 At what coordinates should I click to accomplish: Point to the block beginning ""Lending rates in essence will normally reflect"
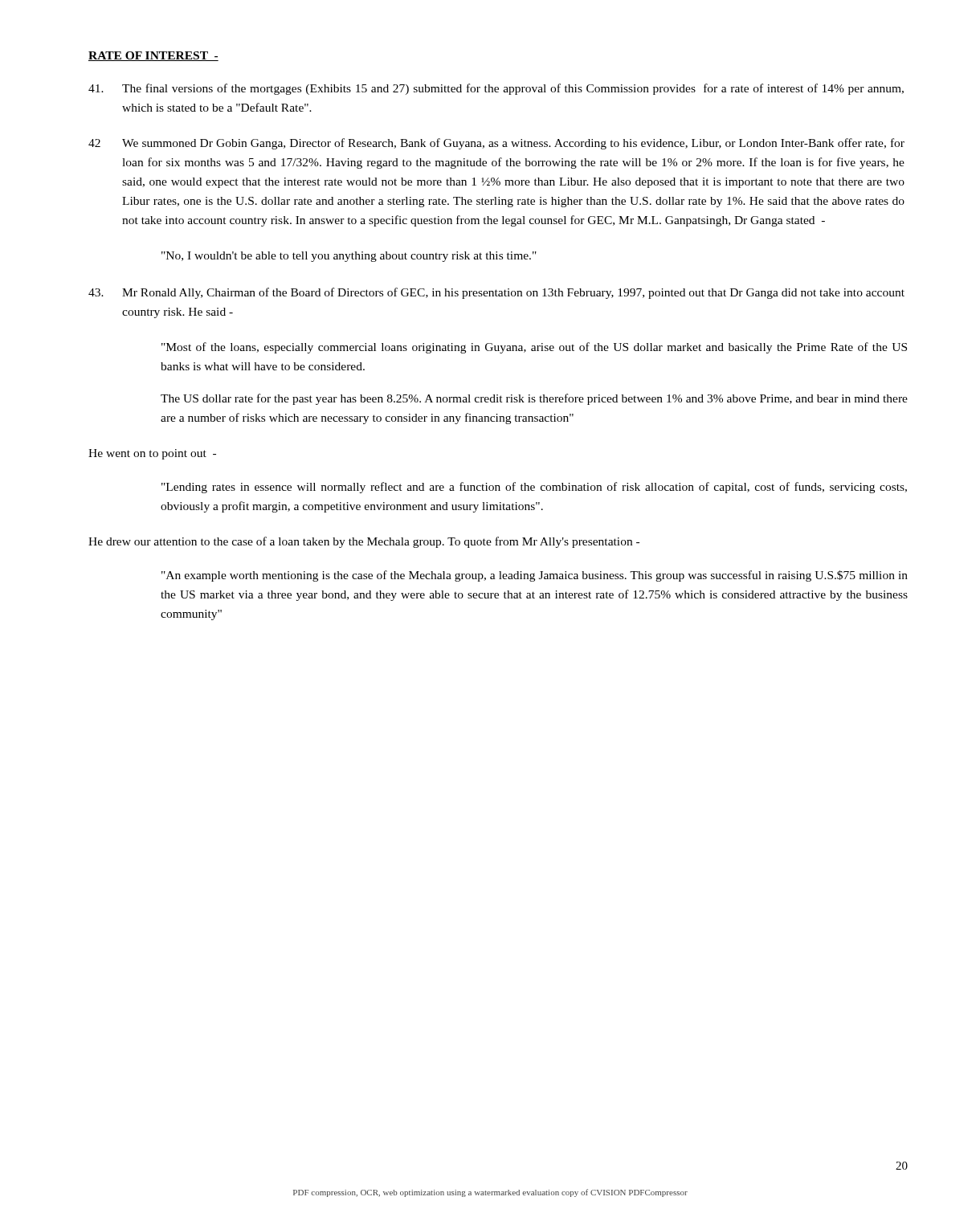pos(534,496)
